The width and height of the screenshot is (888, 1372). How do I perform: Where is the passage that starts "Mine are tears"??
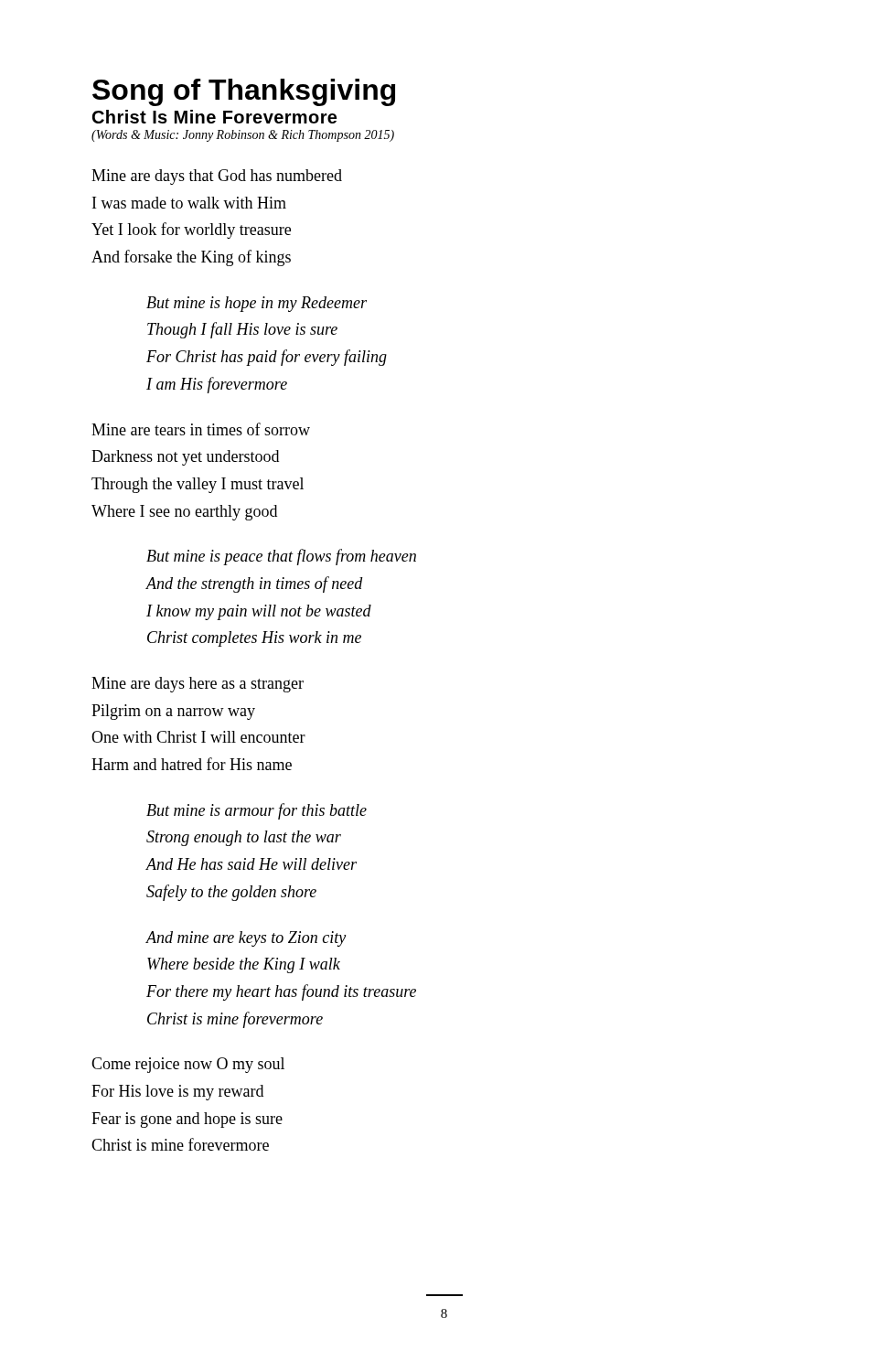[201, 429]
